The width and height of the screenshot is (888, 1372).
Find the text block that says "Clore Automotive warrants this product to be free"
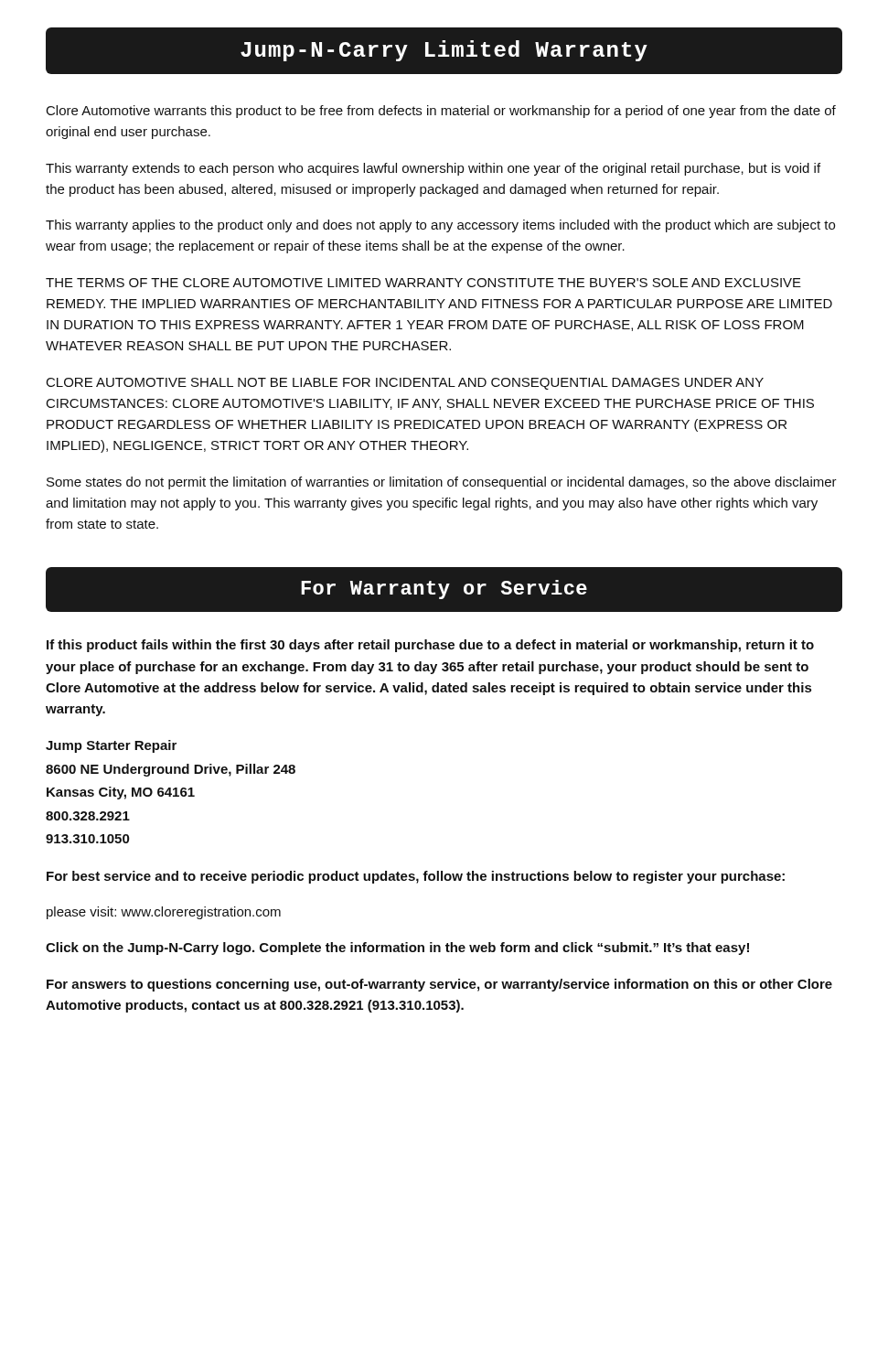[x=441, y=121]
